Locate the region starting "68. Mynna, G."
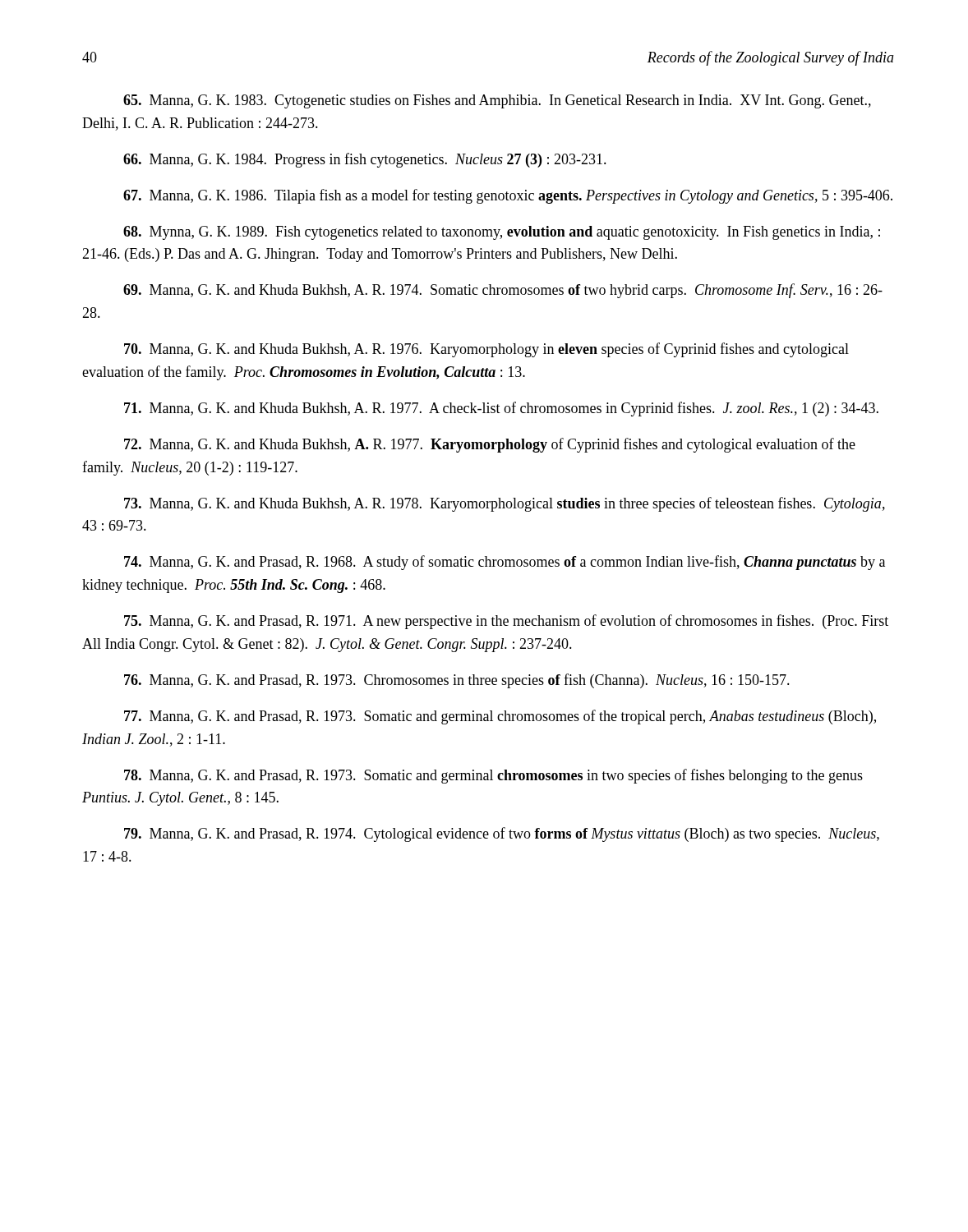 [x=488, y=243]
